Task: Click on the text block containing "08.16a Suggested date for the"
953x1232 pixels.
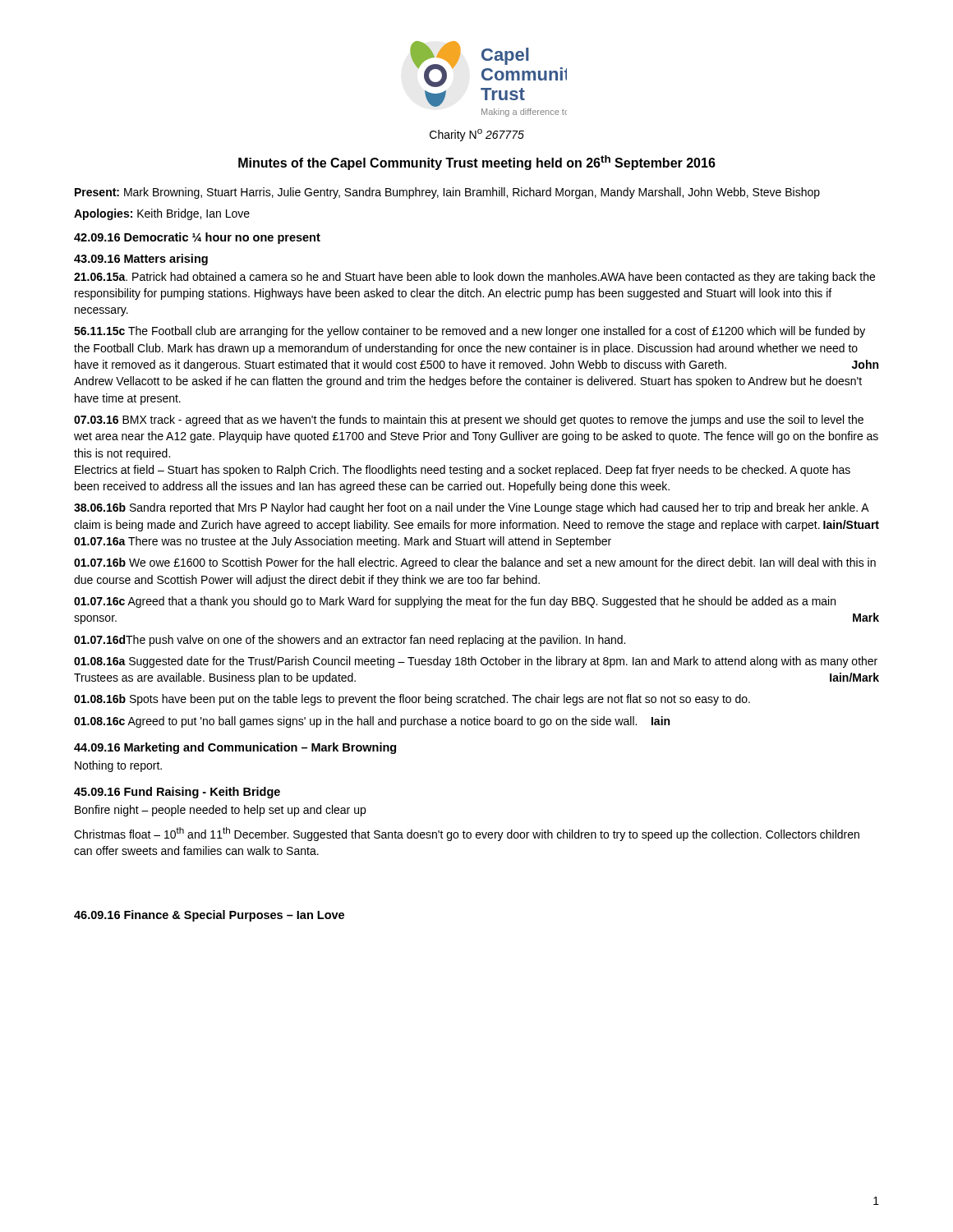Action: (476, 670)
